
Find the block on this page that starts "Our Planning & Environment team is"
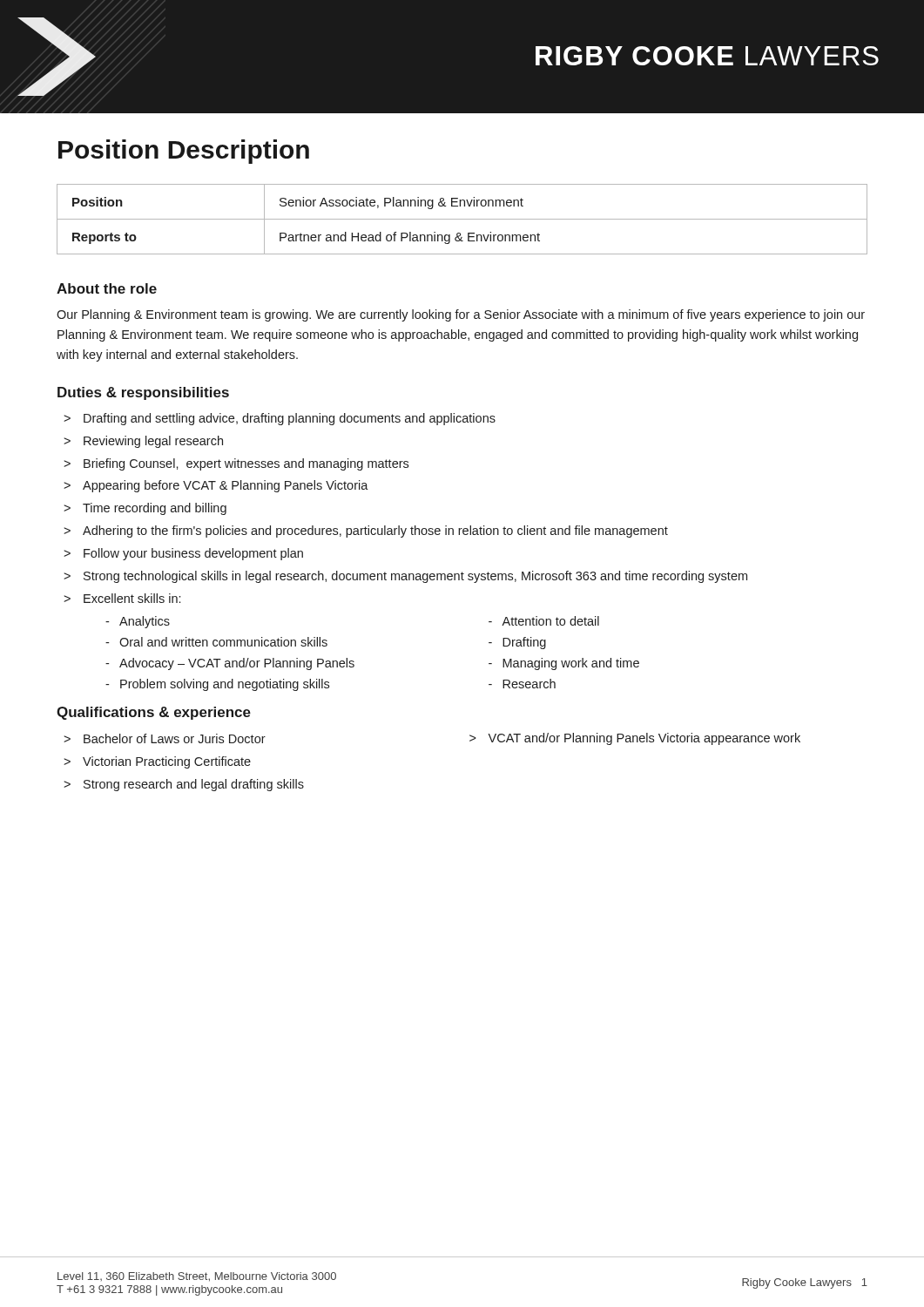point(461,334)
